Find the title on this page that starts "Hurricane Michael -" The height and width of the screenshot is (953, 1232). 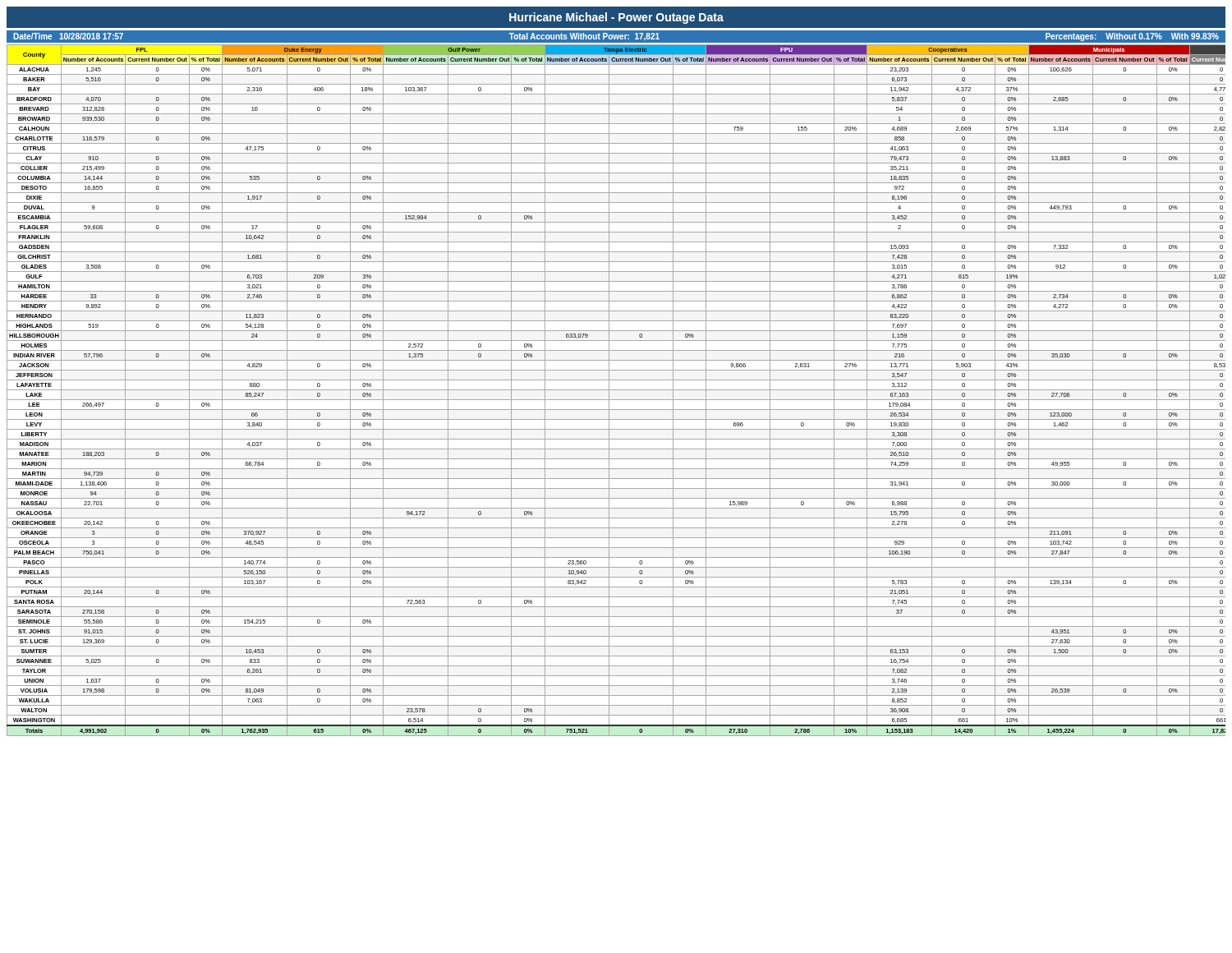coord(616,17)
